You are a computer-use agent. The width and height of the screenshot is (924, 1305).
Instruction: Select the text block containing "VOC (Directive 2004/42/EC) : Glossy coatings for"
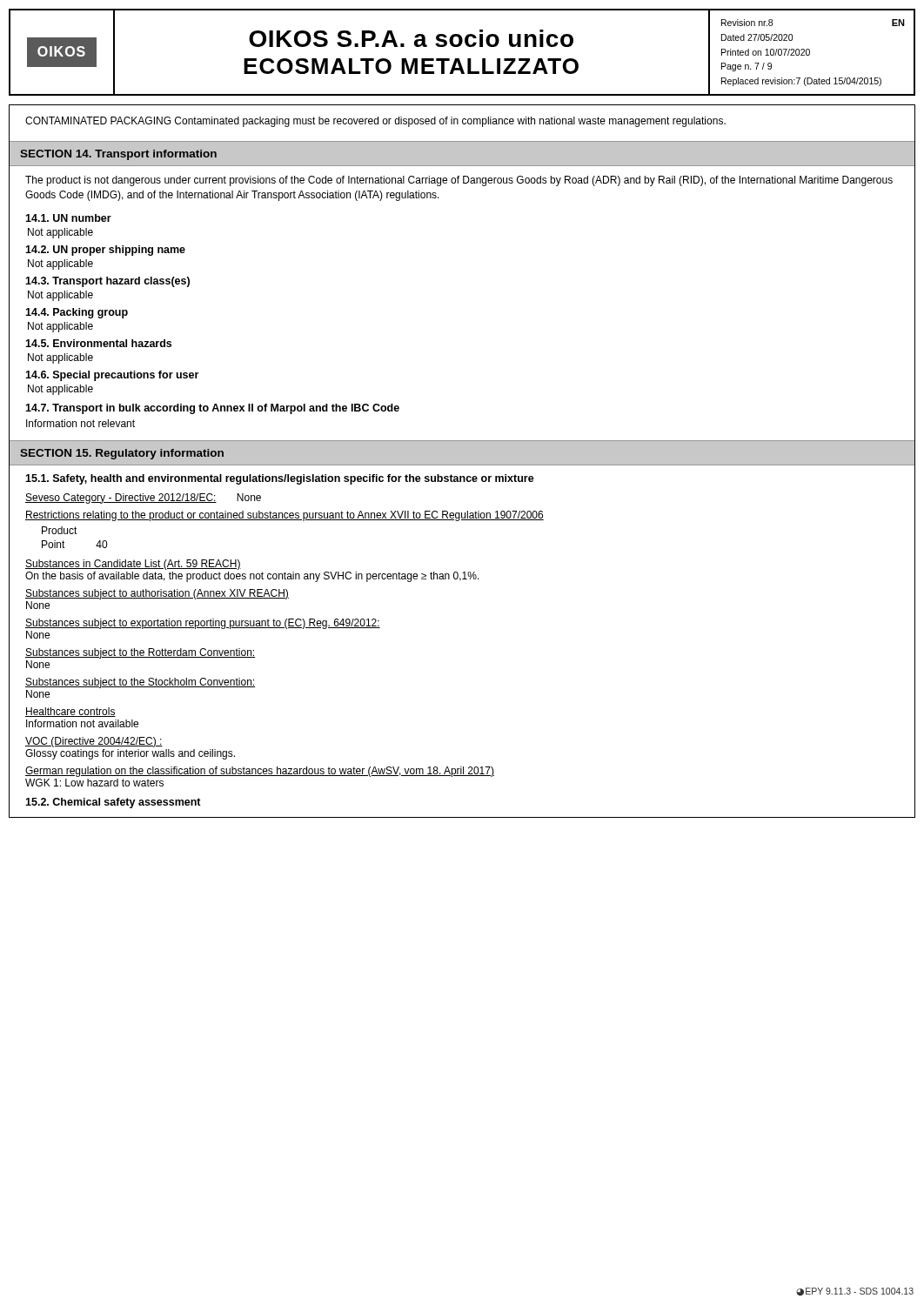[x=131, y=747]
